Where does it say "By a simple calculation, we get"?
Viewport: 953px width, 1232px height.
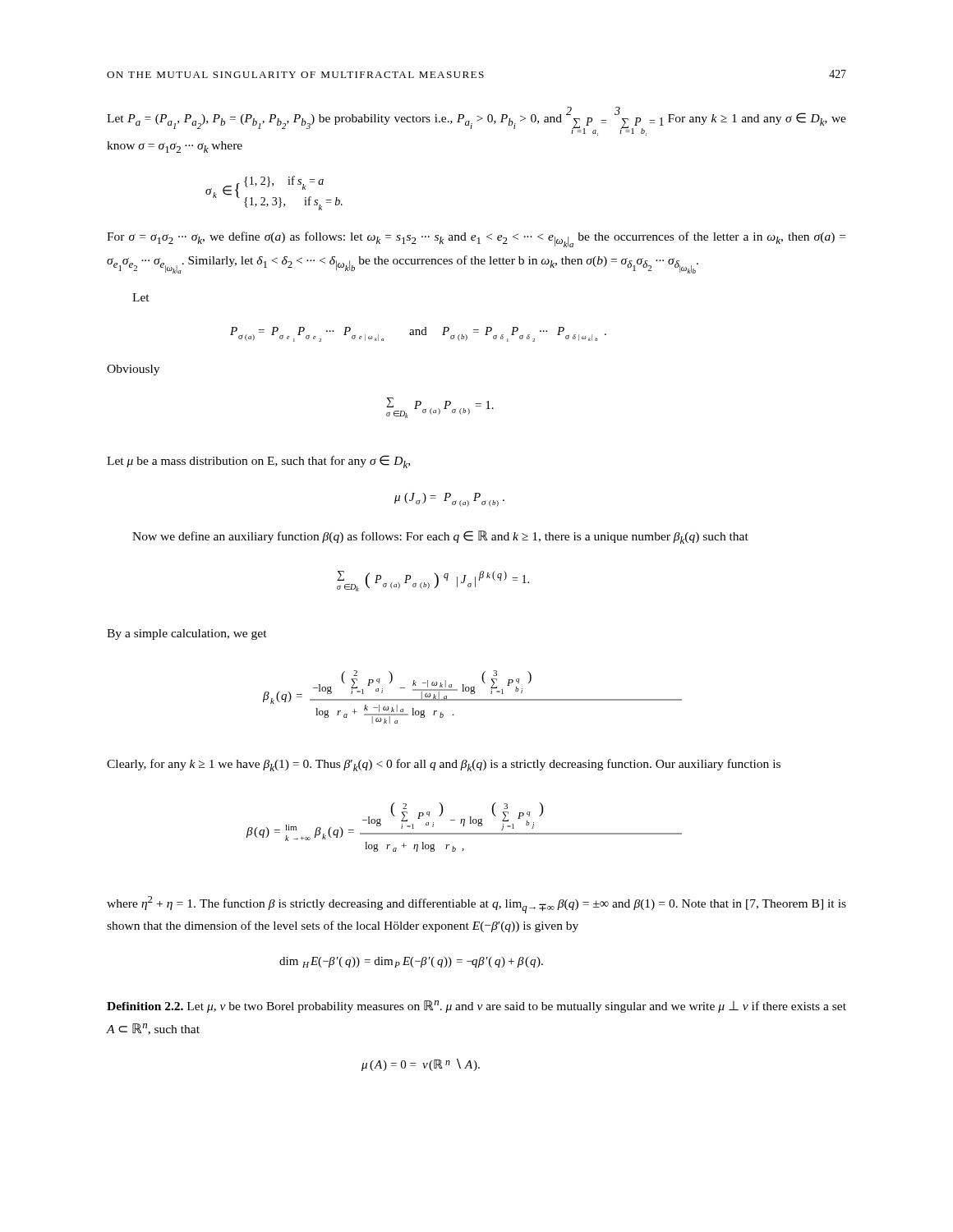(x=187, y=633)
